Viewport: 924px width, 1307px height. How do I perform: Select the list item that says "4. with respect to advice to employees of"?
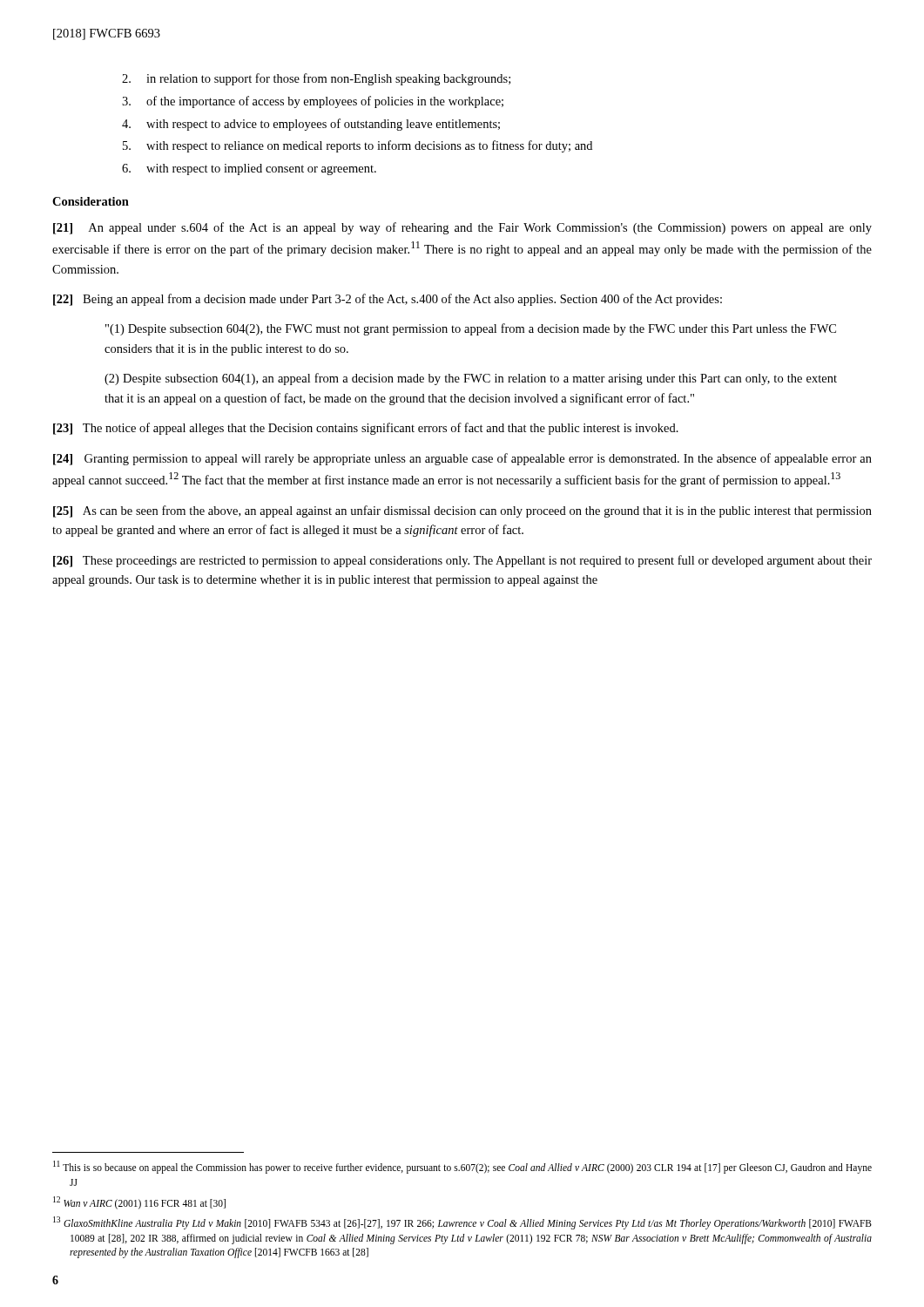coord(497,124)
